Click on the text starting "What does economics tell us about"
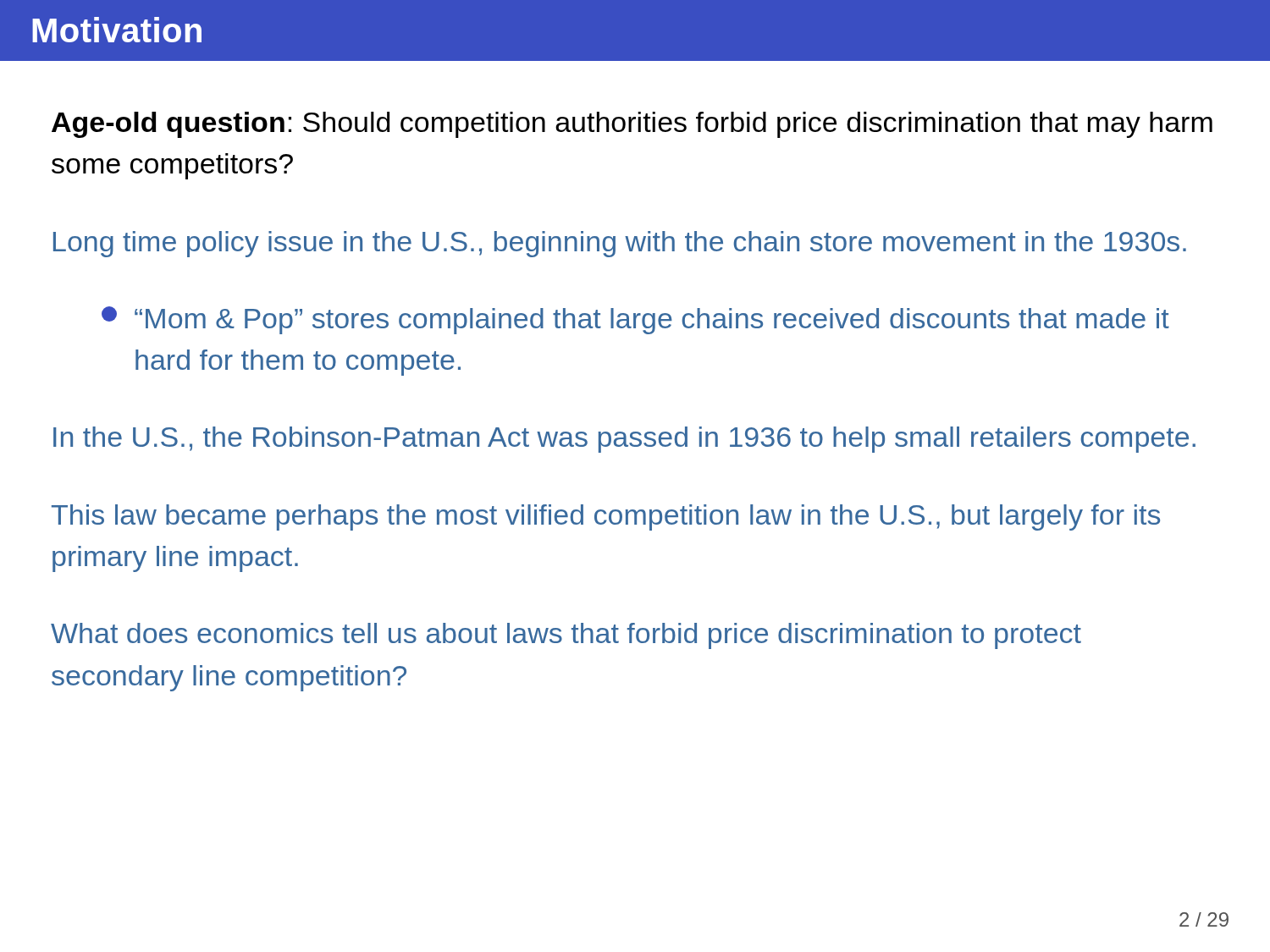 click(x=566, y=654)
